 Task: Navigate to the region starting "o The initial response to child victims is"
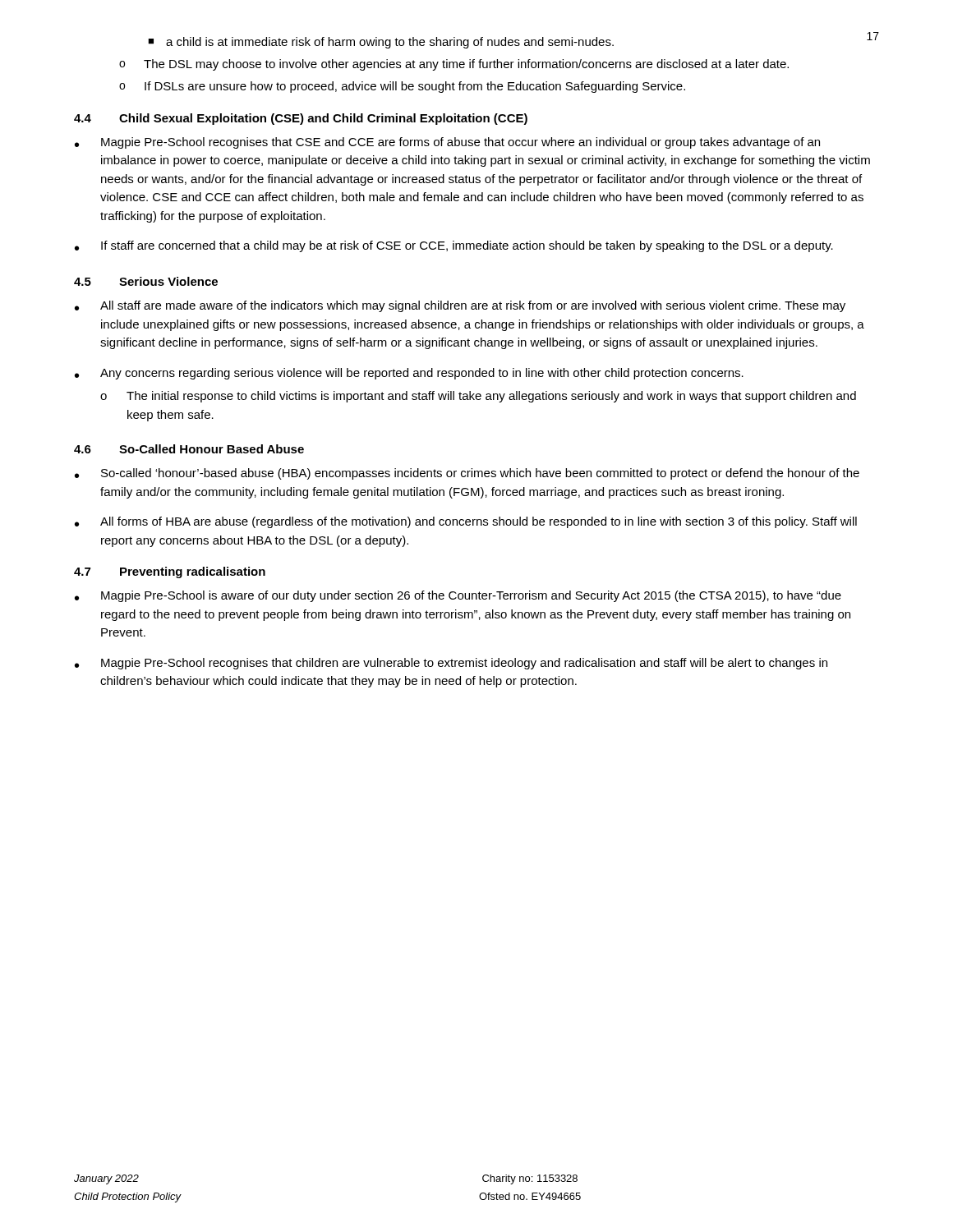pyautogui.click(x=490, y=405)
